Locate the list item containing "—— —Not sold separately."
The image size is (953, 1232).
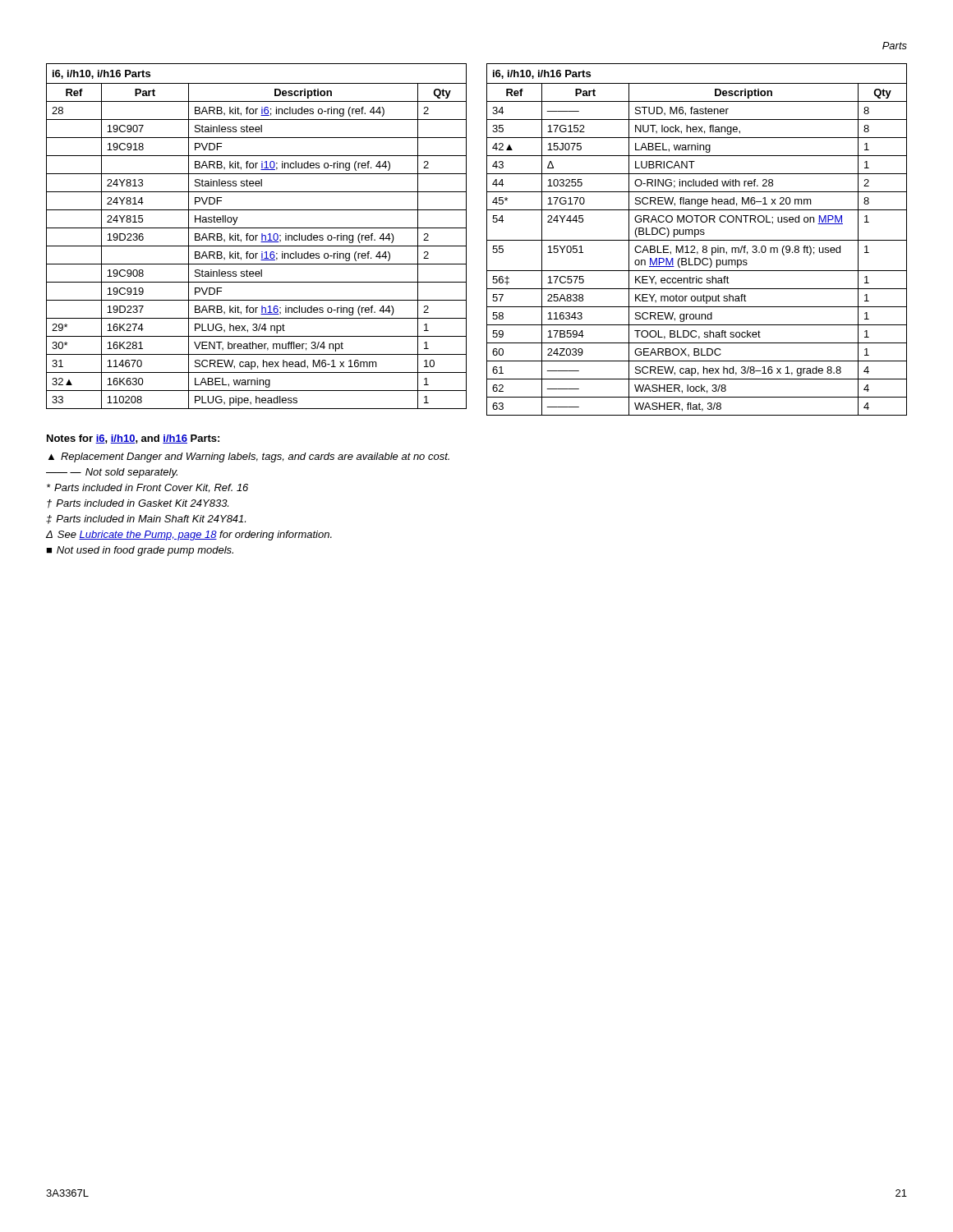click(x=112, y=472)
